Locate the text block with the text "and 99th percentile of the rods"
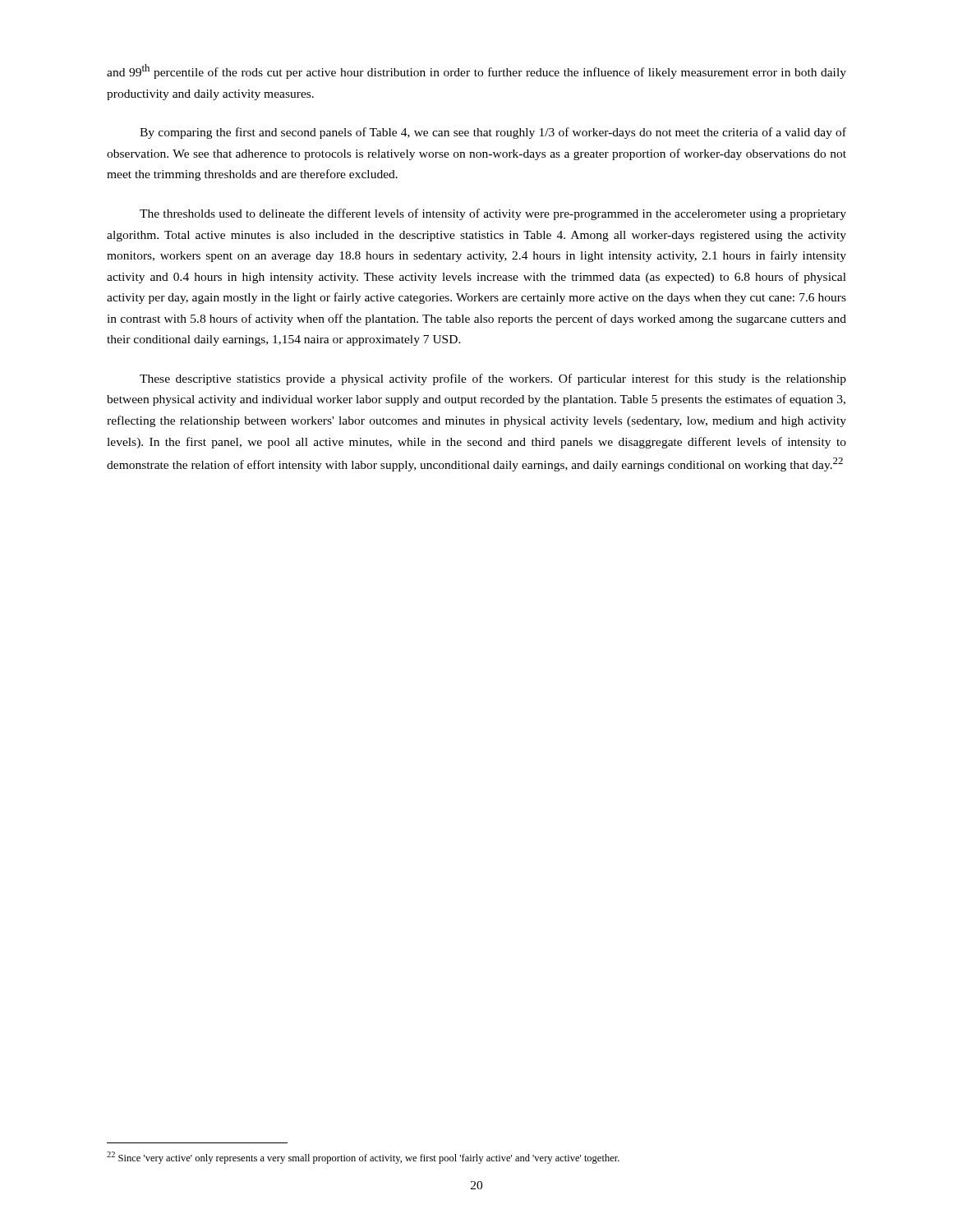 tap(476, 81)
